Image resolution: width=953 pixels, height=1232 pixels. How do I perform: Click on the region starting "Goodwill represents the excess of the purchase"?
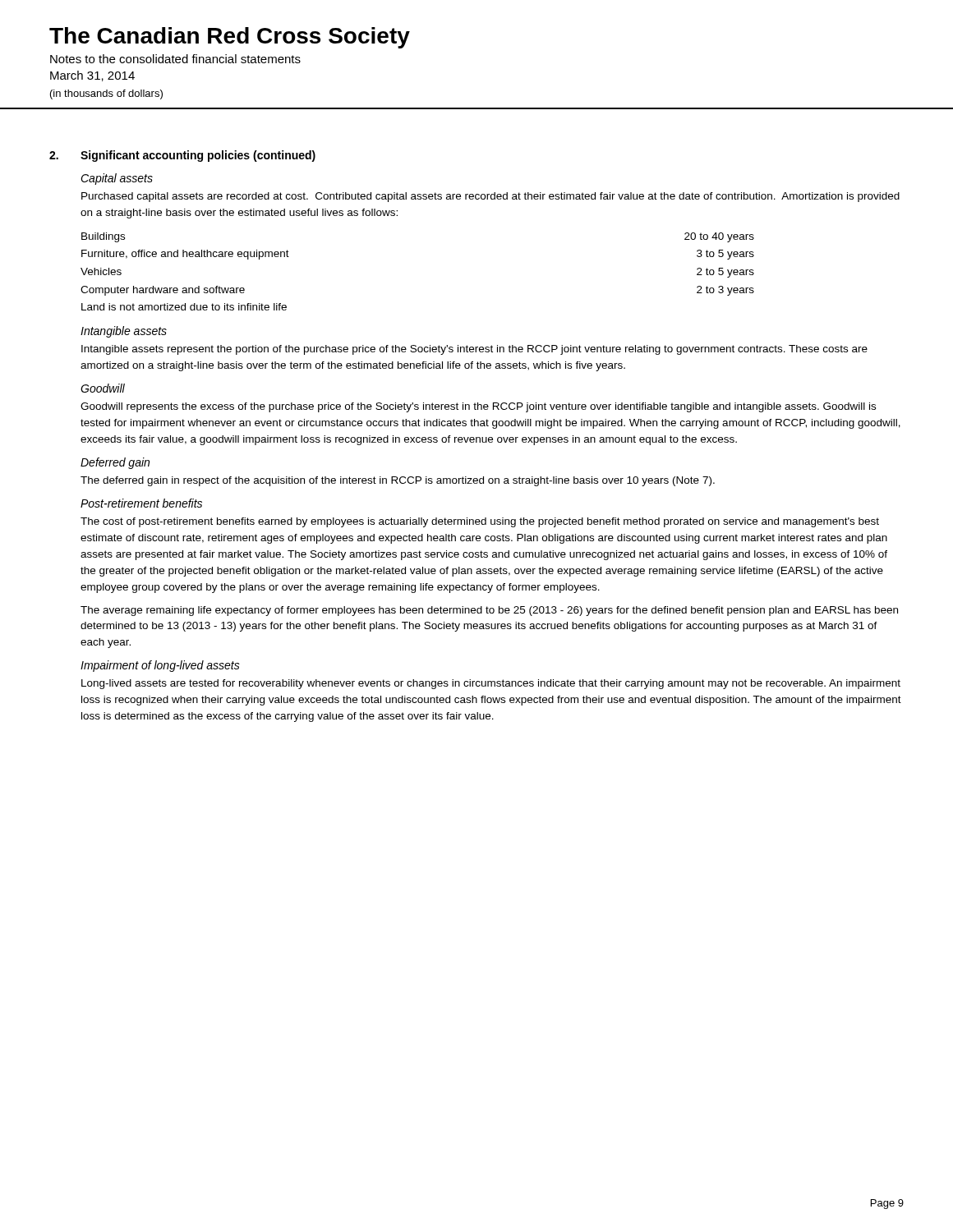pos(491,422)
